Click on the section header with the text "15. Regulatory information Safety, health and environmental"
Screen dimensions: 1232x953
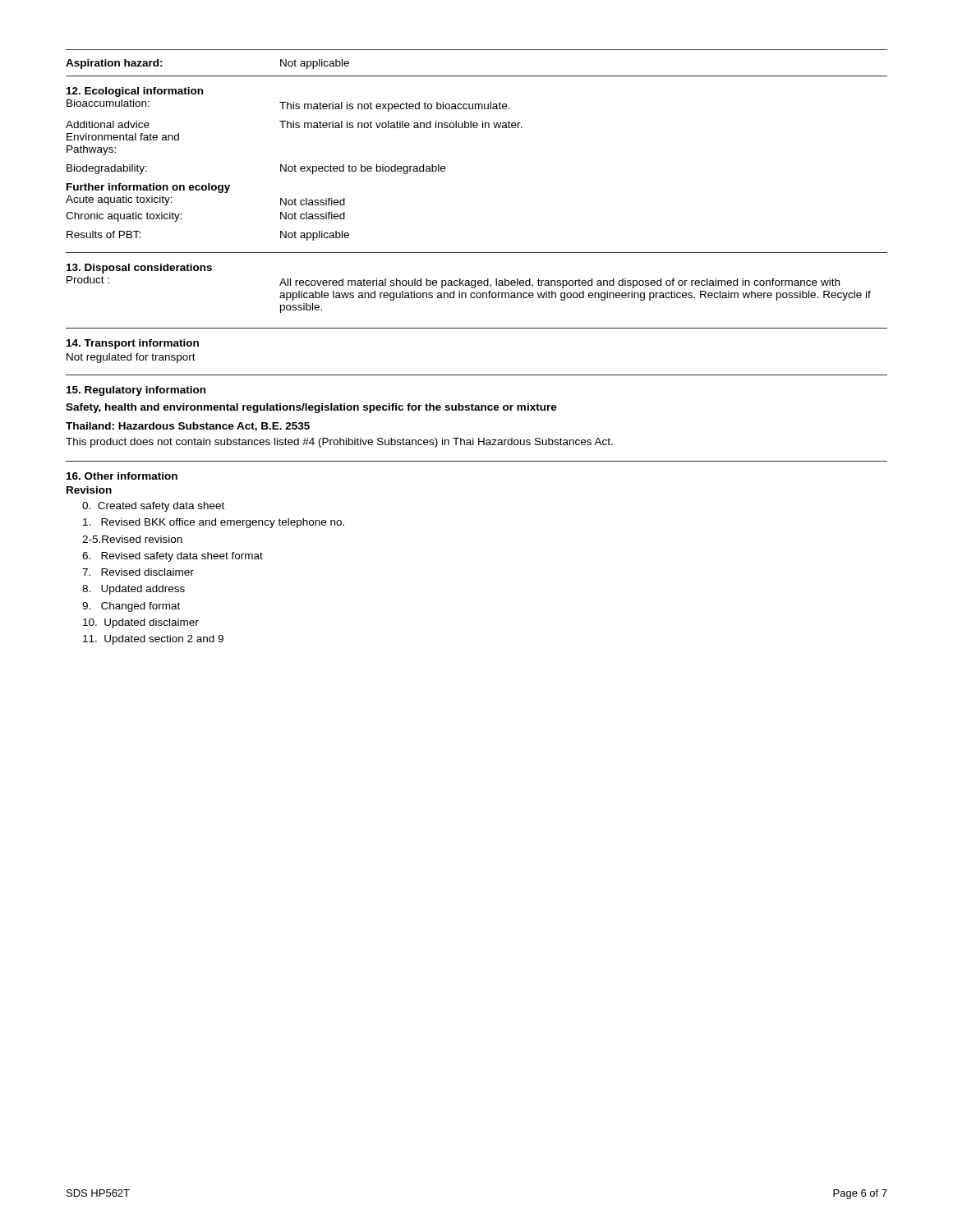click(476, 416)
